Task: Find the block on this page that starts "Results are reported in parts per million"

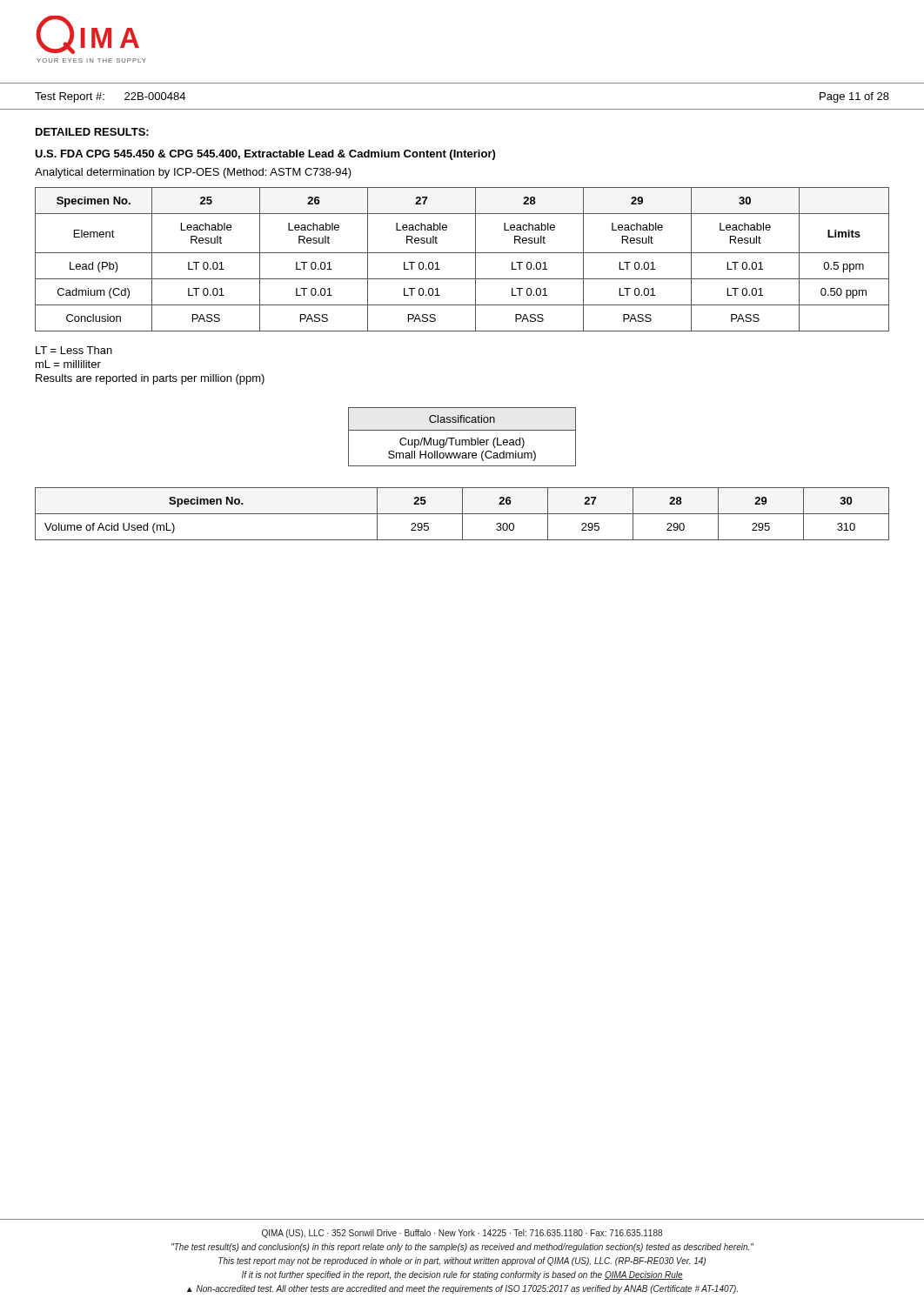Action: point(150,378)
